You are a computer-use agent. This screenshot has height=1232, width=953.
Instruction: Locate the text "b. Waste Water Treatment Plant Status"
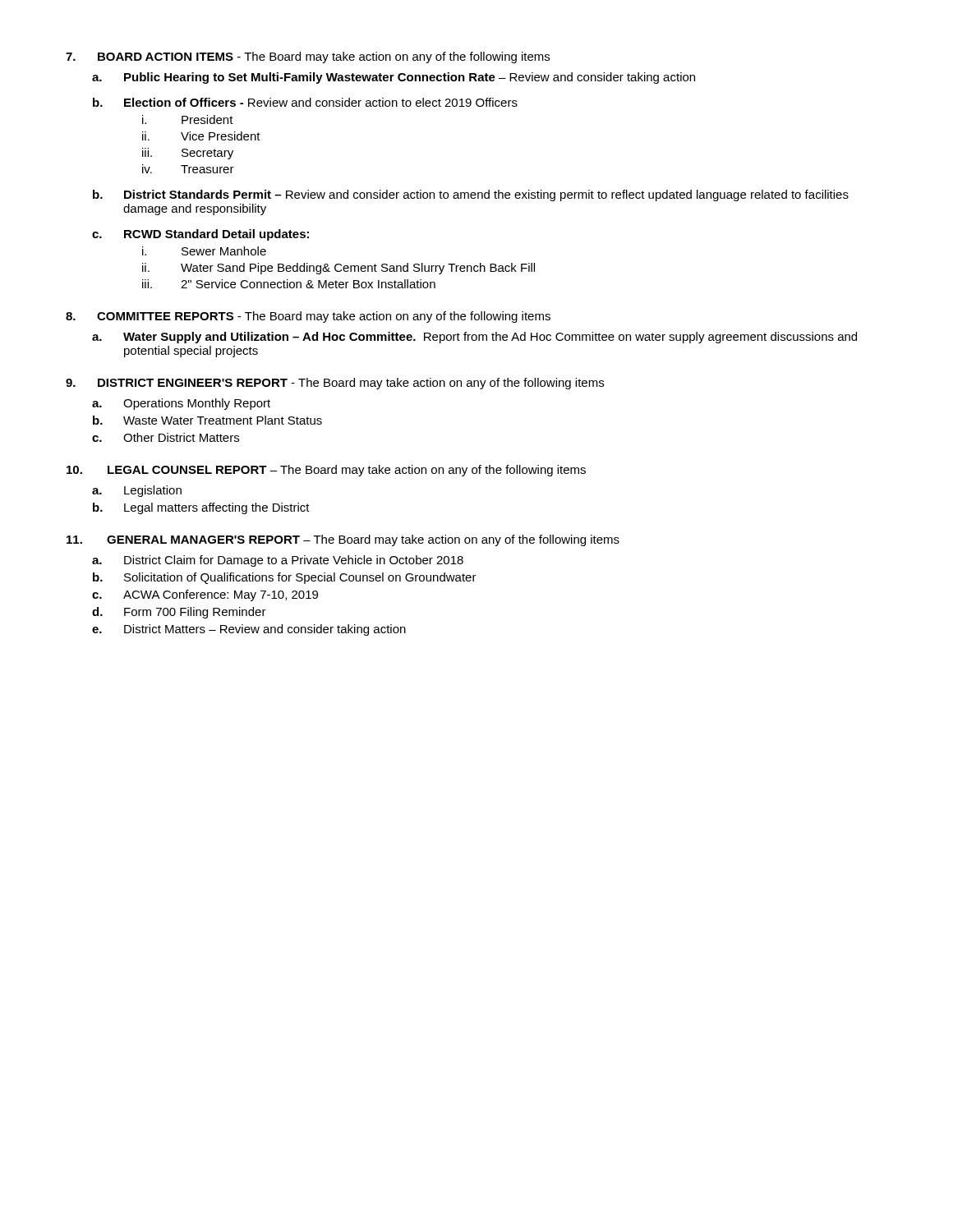pos(207,420)
